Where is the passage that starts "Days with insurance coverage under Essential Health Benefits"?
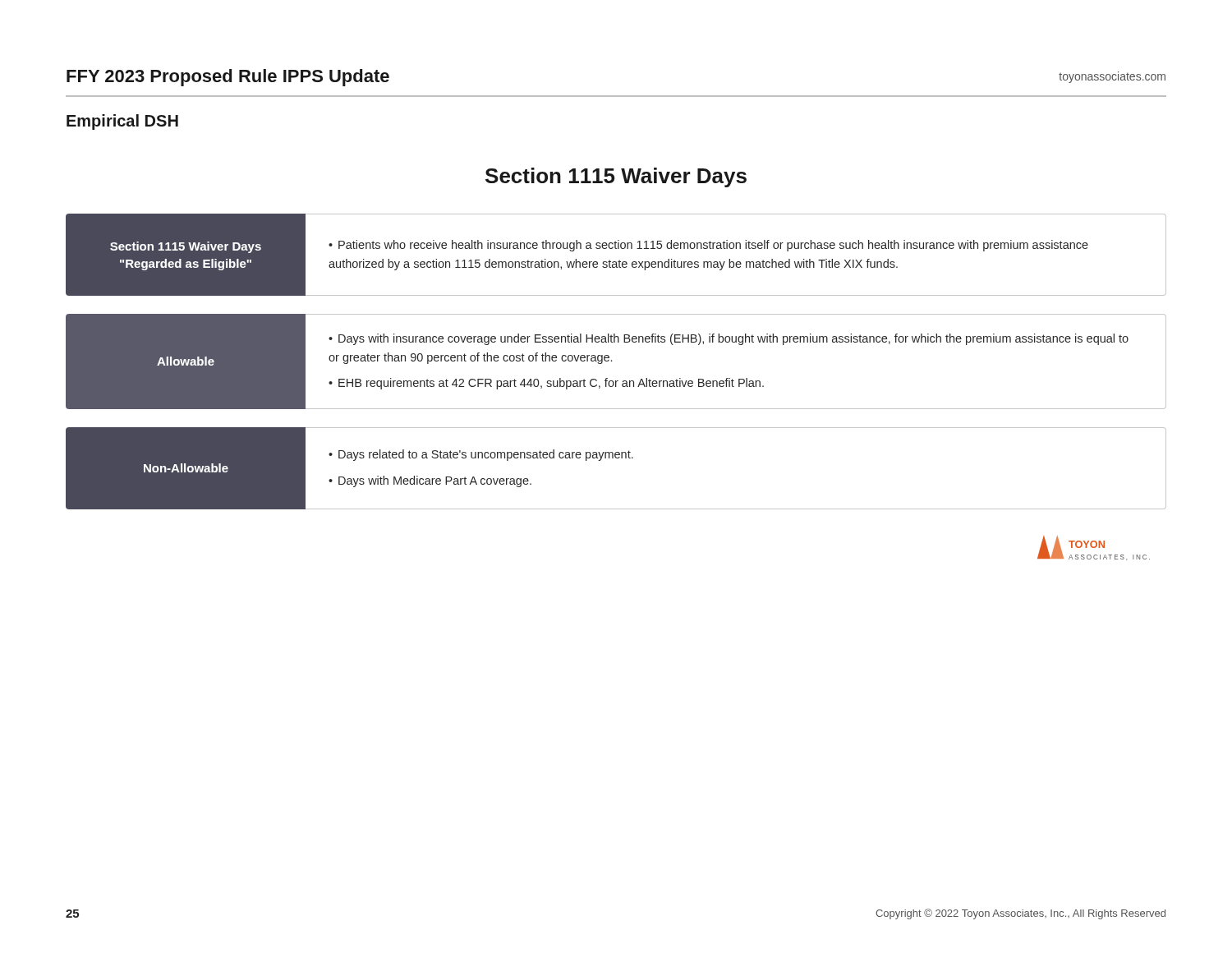The width and height of the screenshot is (1232, 953). click(x=729, y=339)
